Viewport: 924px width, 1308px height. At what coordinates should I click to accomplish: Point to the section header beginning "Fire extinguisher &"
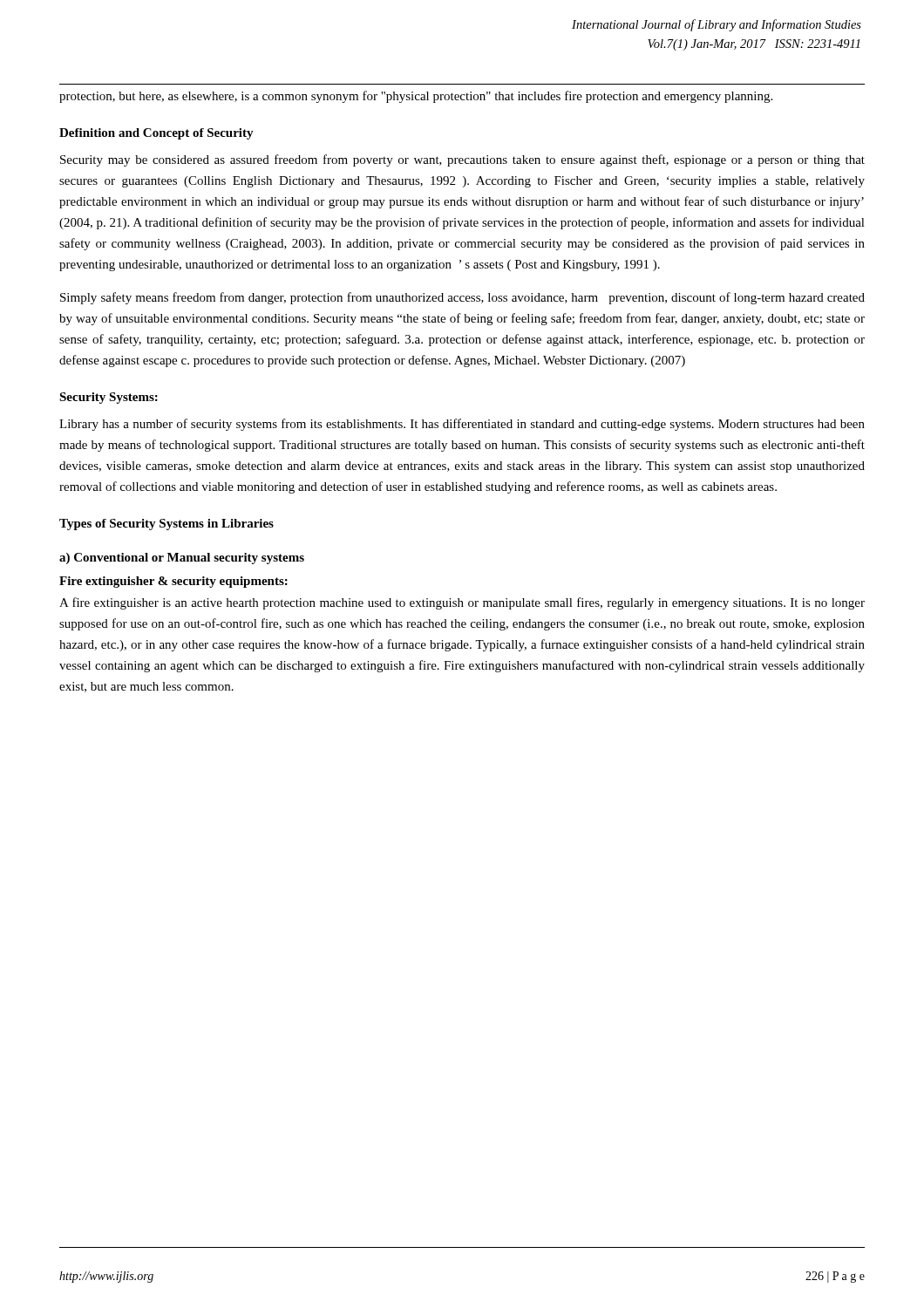click(x=174, y=581)
